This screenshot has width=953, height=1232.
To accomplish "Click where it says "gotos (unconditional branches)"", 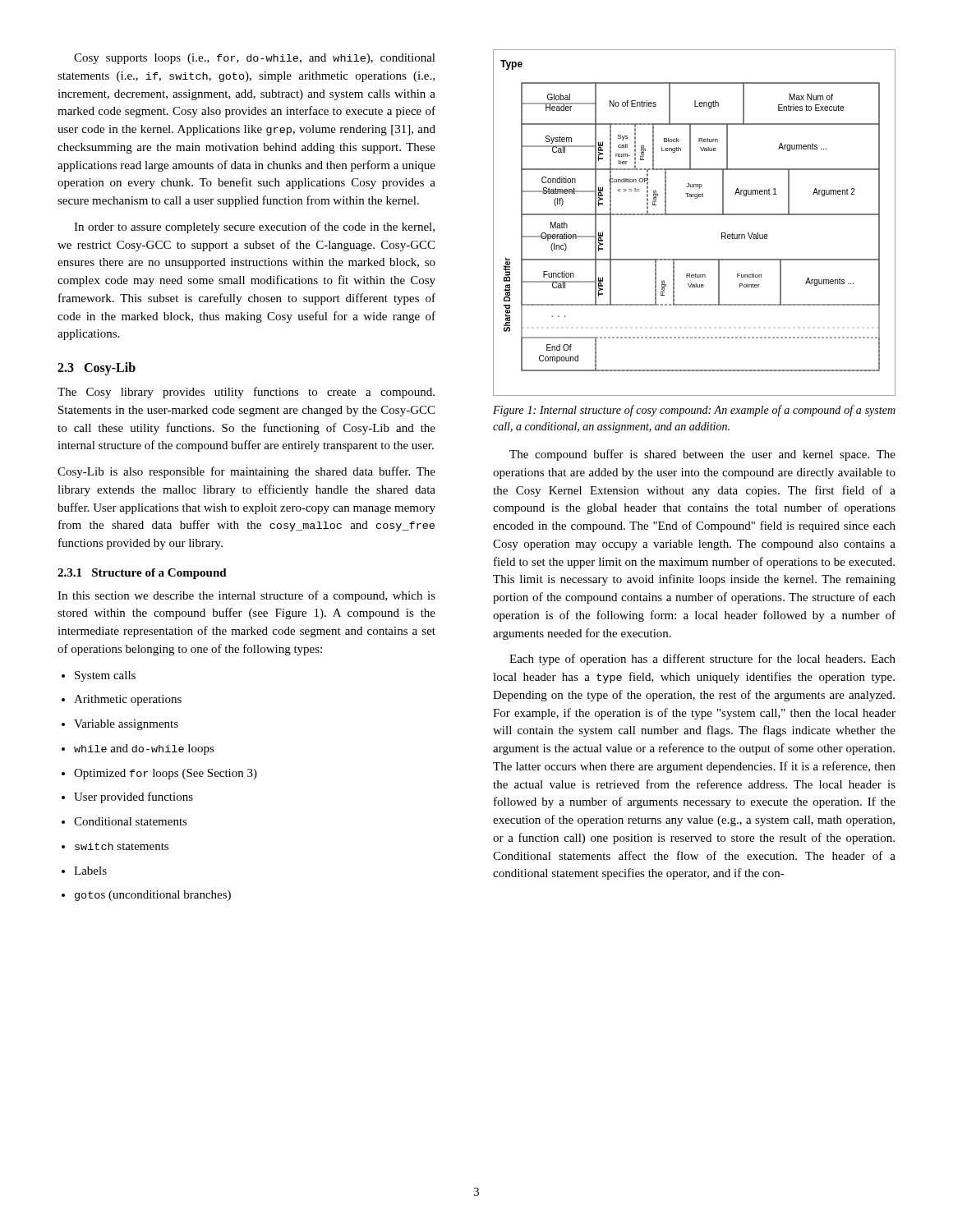I will click(153, 896).
